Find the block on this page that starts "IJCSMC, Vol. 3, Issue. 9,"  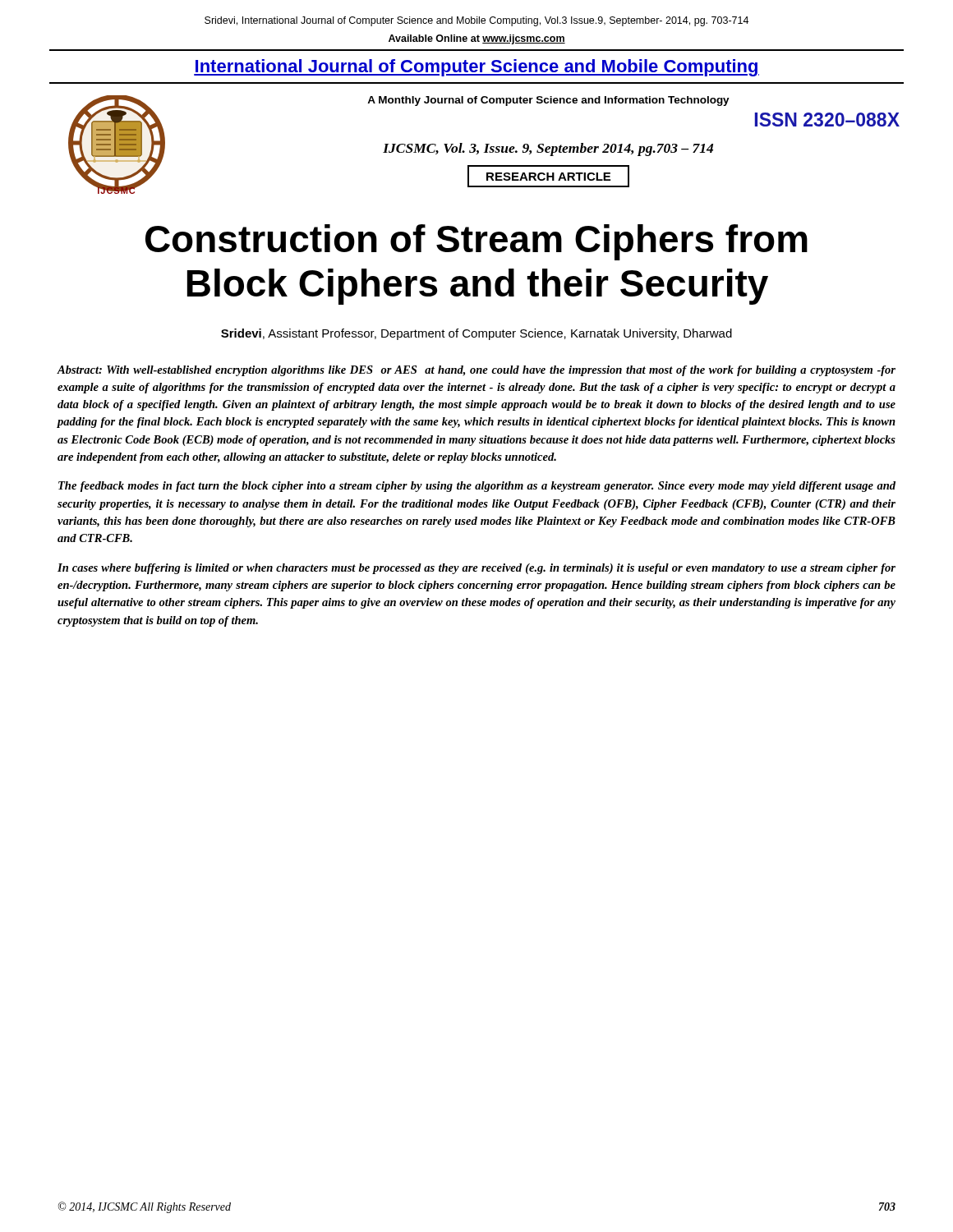[548, 148]
